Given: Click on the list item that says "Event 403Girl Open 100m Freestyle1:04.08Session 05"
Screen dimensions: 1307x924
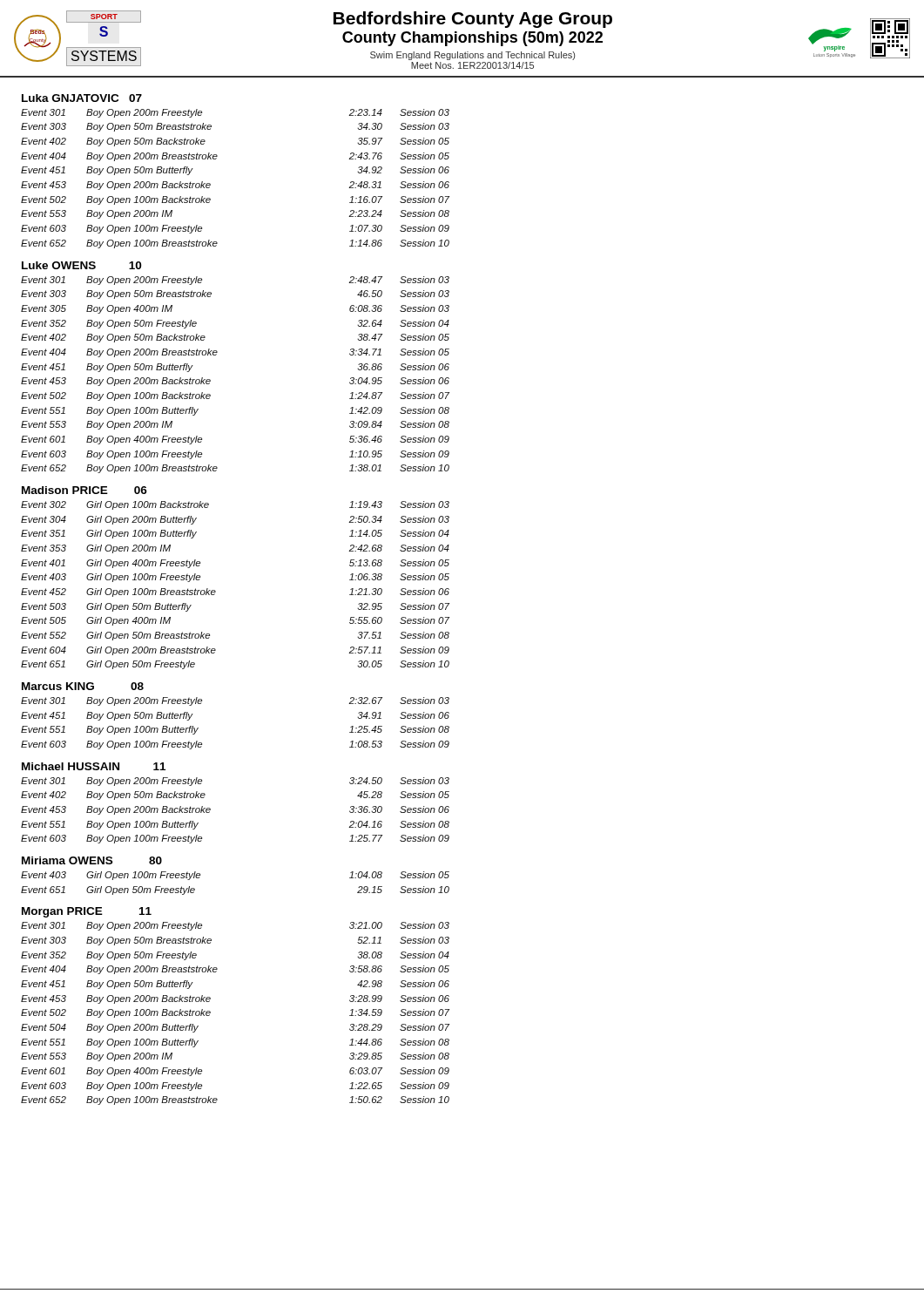Looking at the screenshot, I should (46, 875).
